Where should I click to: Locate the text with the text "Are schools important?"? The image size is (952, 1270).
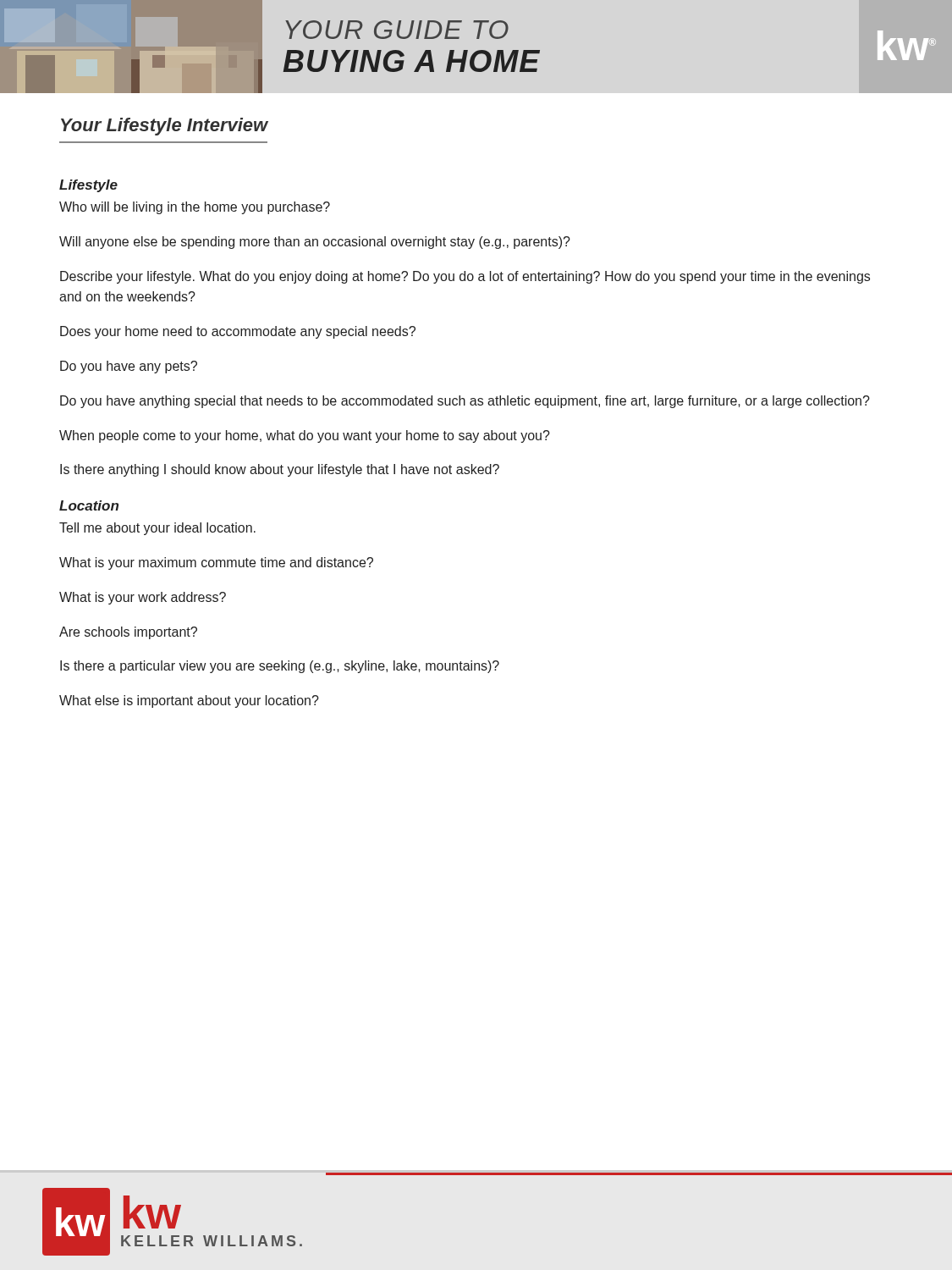click(128, 633)
